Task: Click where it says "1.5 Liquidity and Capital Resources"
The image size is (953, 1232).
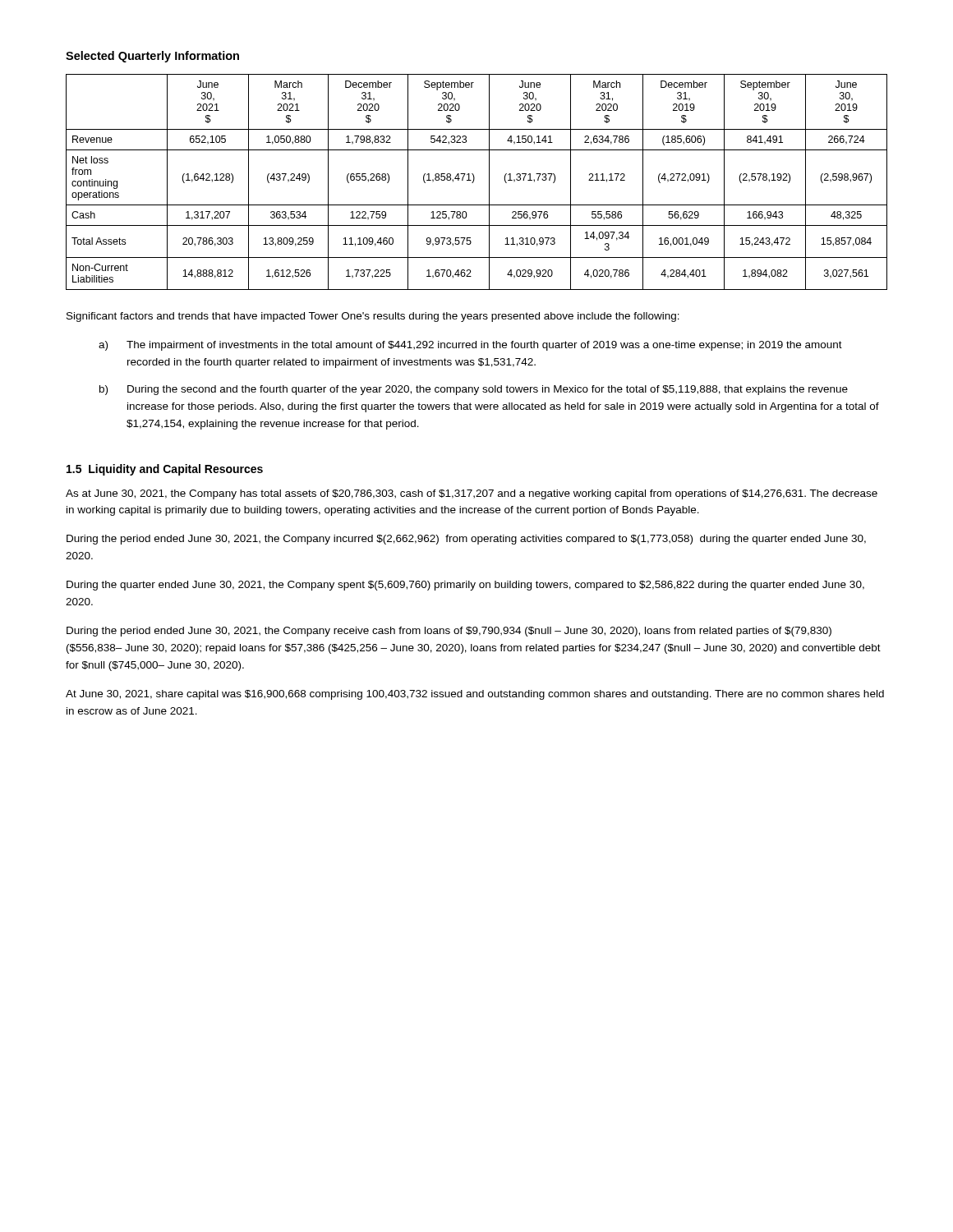Action: 164,469
